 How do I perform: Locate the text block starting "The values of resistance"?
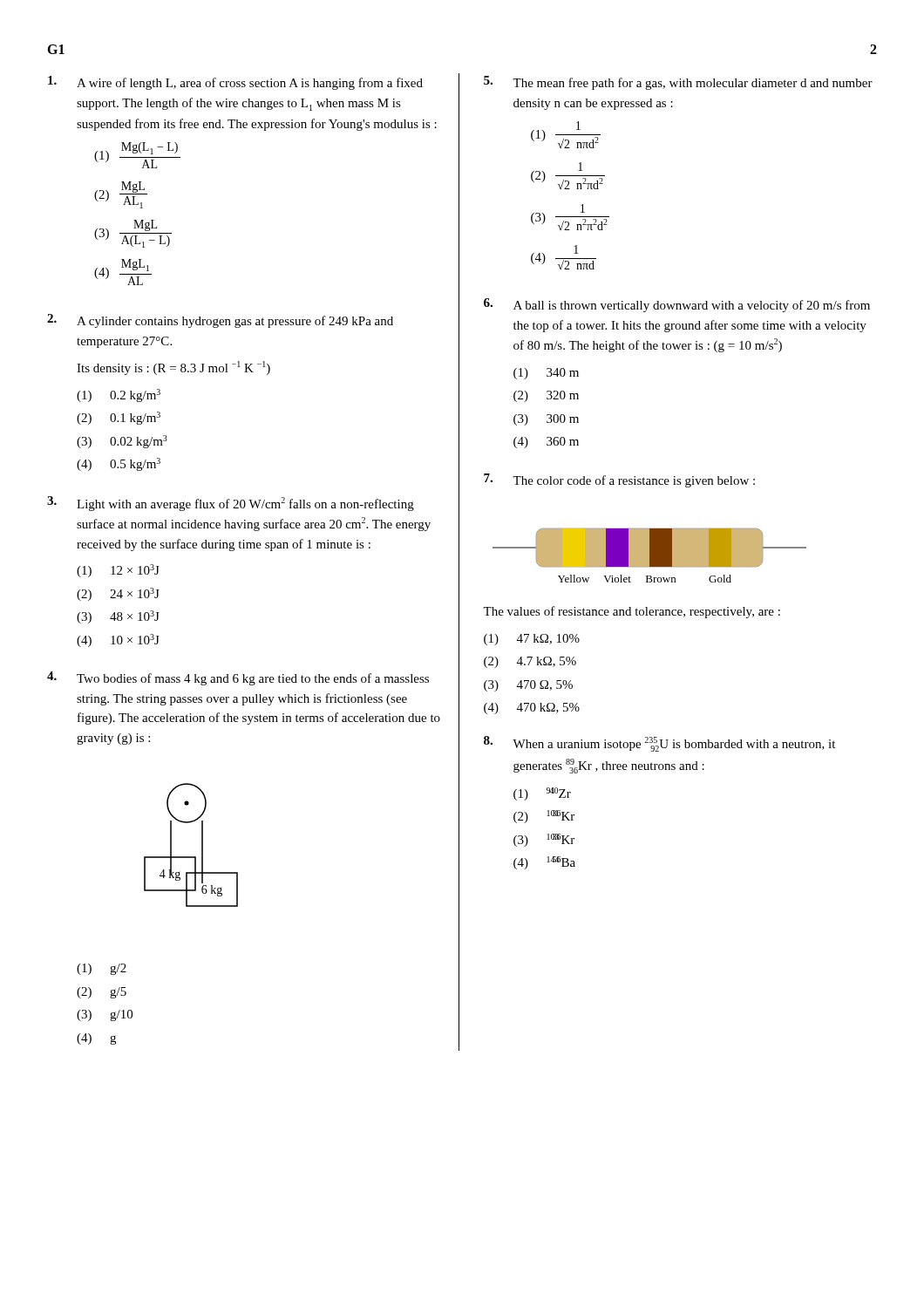click(x=632, y=612)
